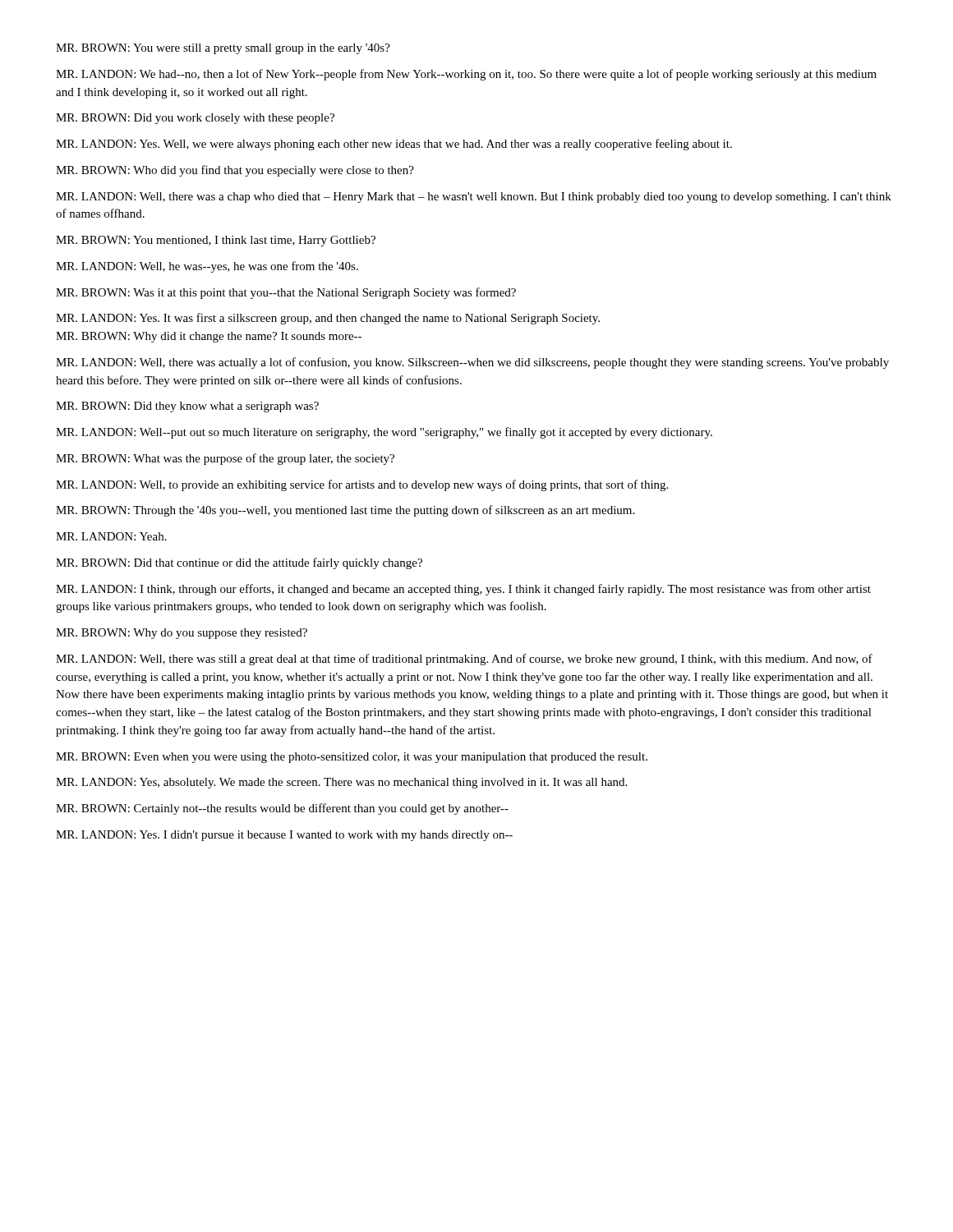Point to the block starting "MR. LANDON: Yes. Well, we were always phoning"
This screenshot has height=1232, width=953.
click(x=394, y=144)
